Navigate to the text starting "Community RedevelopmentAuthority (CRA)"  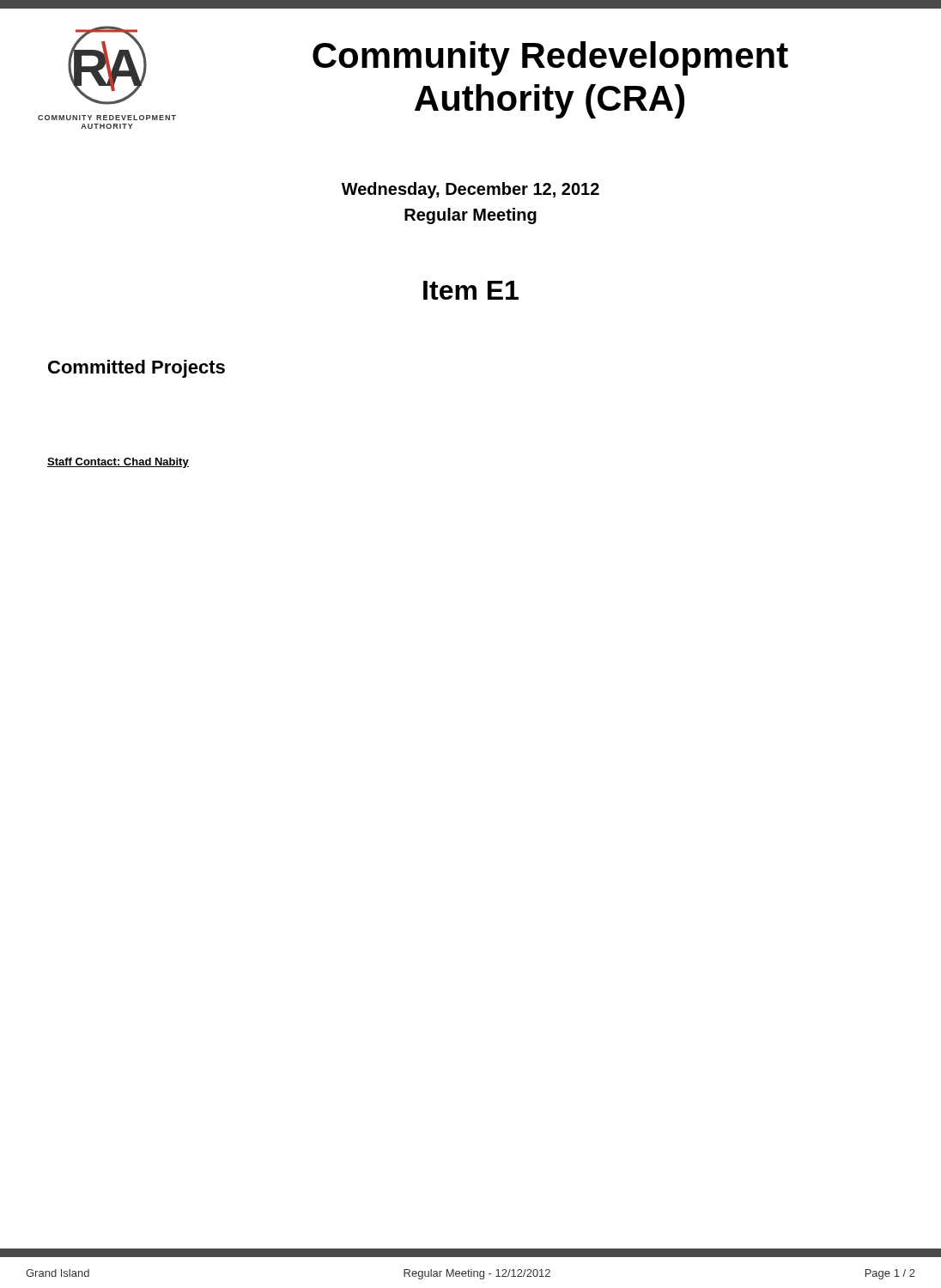550,77
